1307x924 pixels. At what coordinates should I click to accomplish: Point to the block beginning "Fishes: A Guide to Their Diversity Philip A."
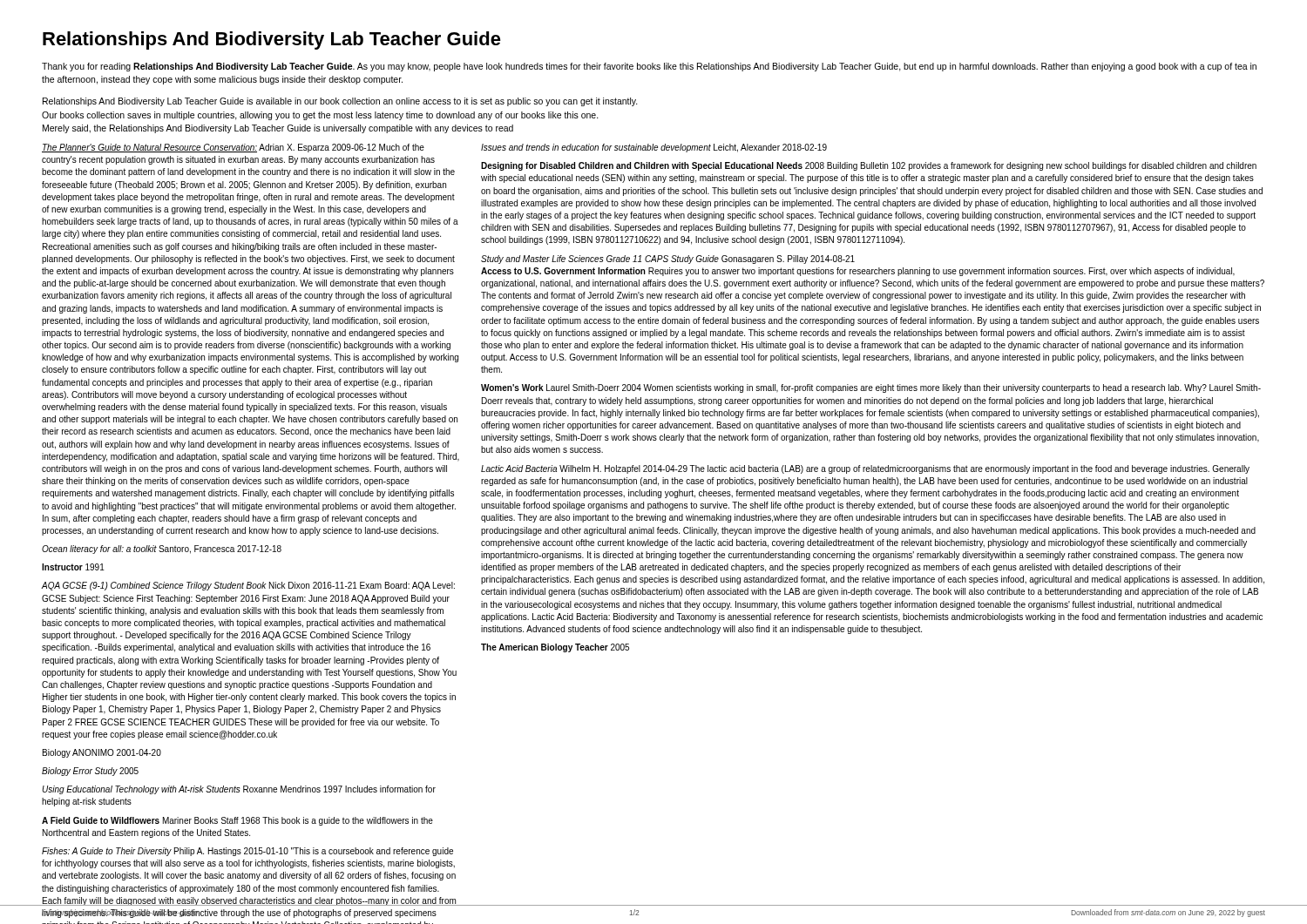click(249, 885)
